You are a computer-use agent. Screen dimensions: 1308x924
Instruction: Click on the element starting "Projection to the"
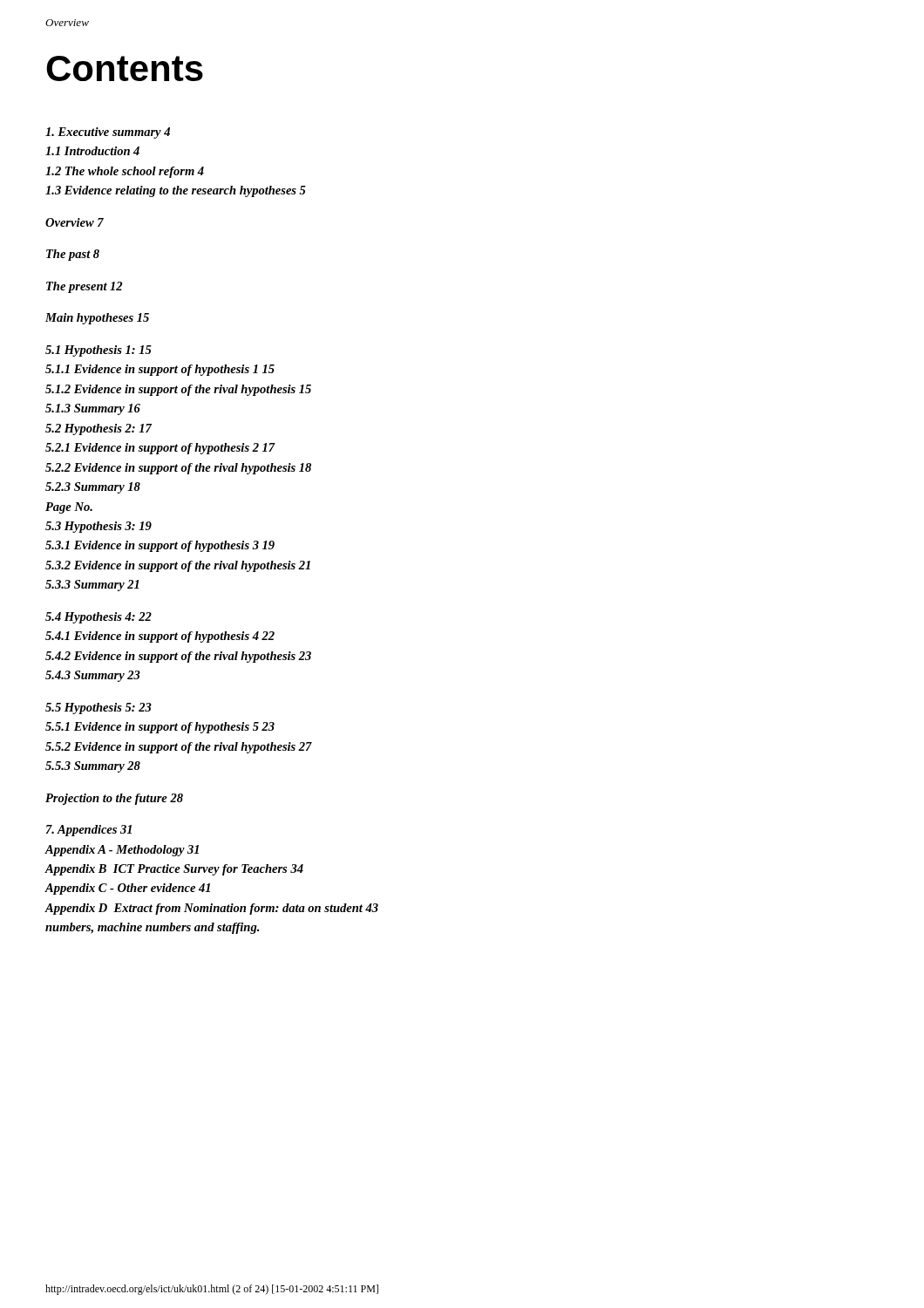coord(114,799)
